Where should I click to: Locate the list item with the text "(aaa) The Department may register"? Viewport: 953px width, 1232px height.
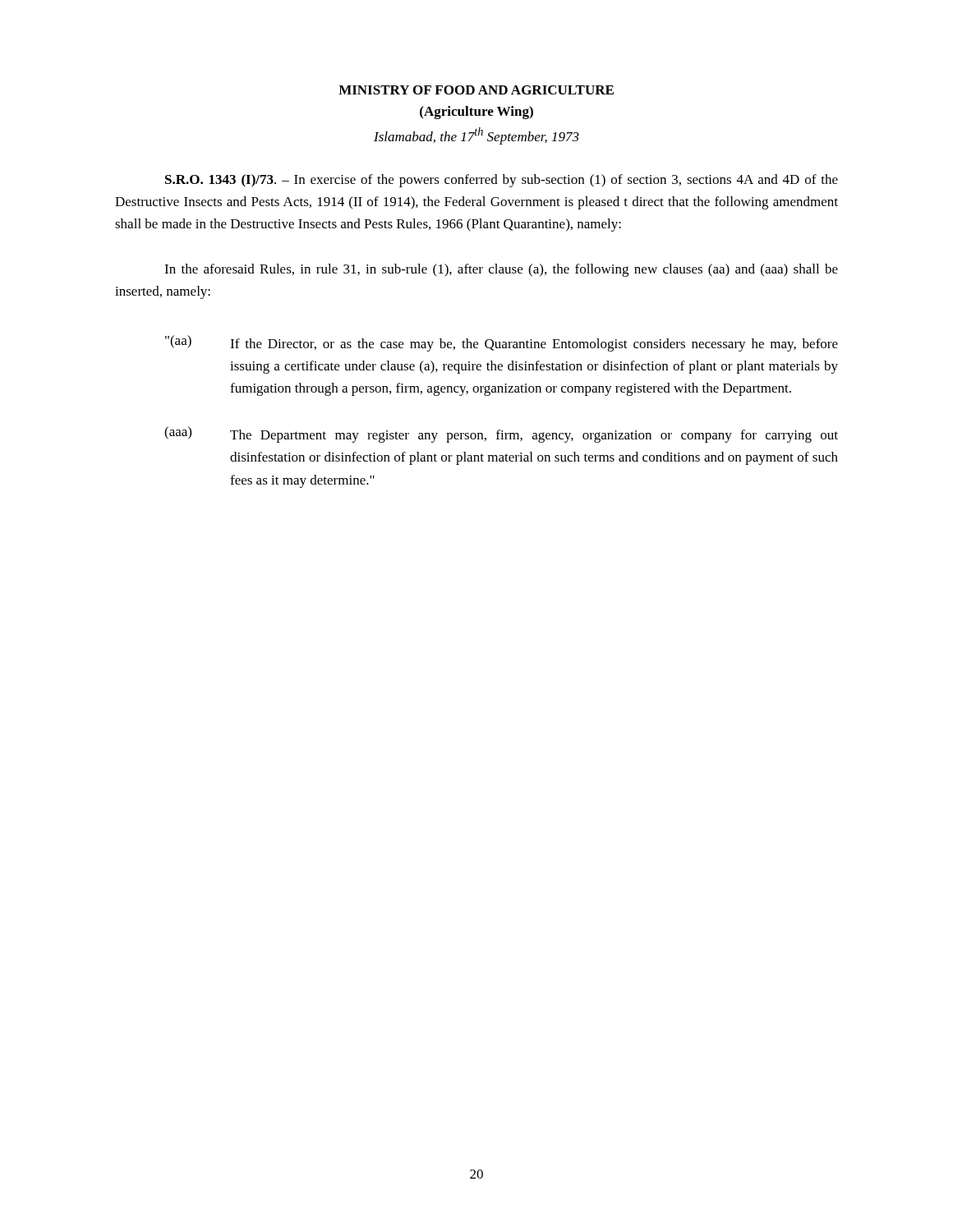(501, 457)
